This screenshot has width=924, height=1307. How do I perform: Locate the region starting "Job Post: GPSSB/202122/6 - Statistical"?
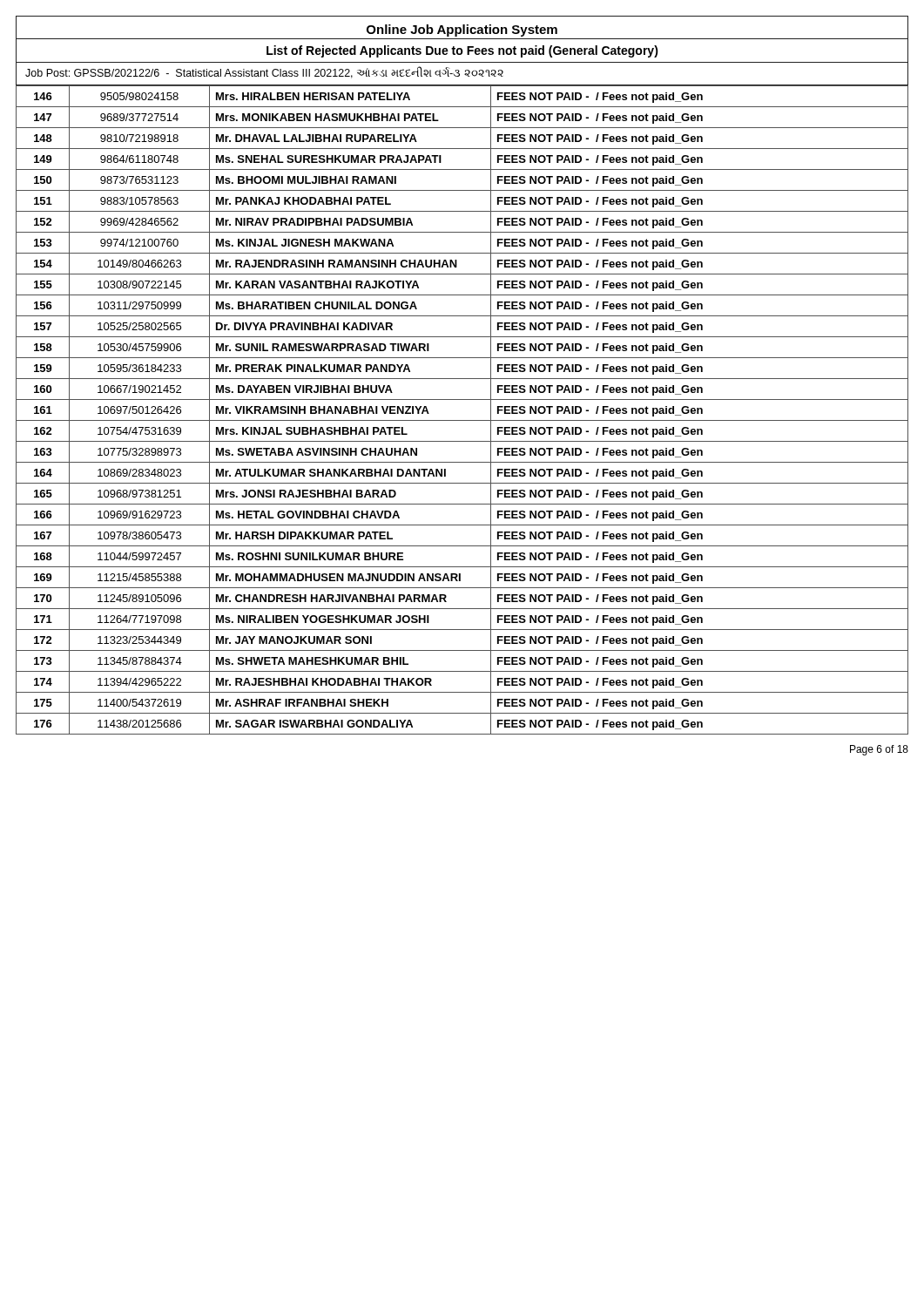[x=265, y=73]
